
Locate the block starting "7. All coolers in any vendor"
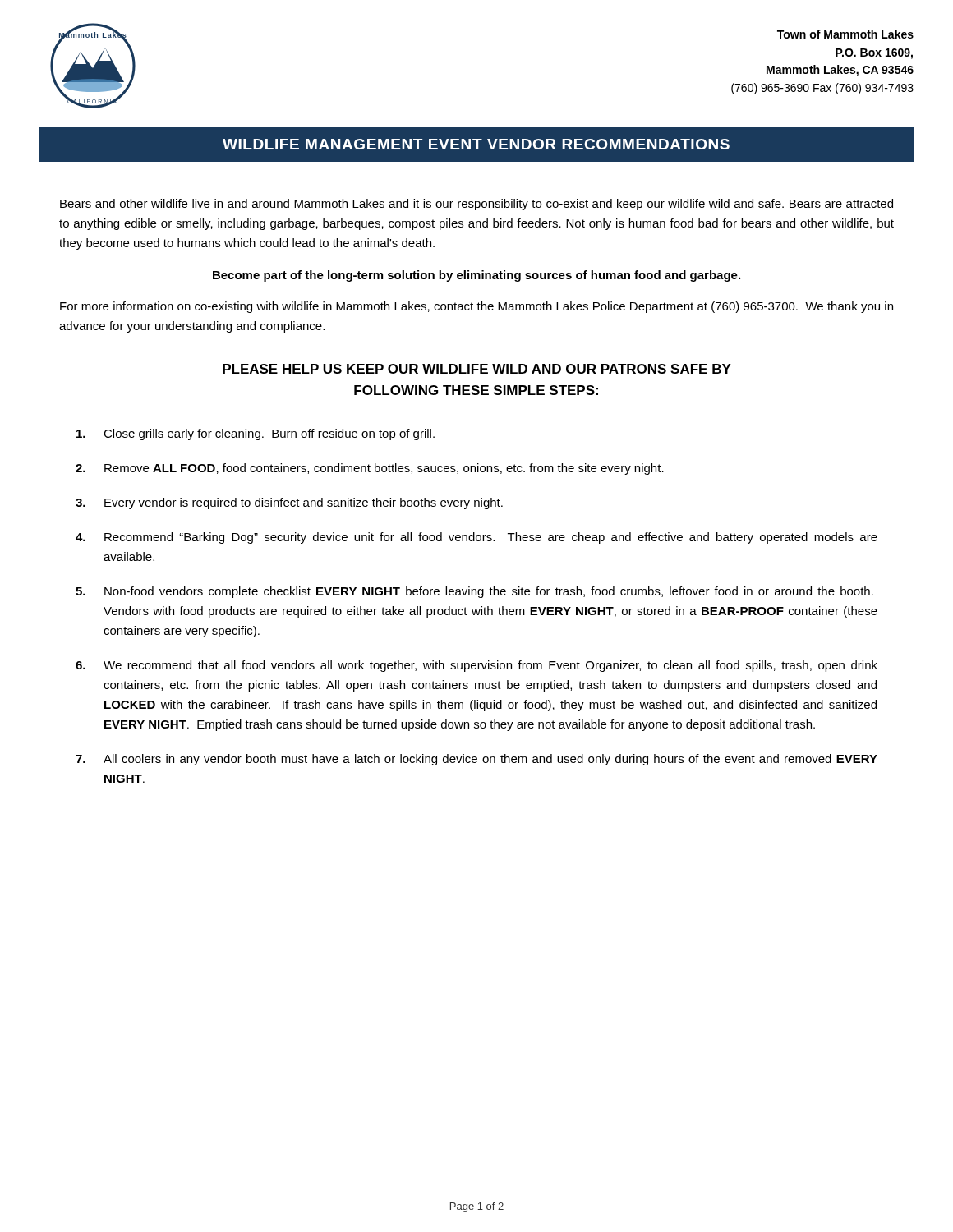click(476, 769)
